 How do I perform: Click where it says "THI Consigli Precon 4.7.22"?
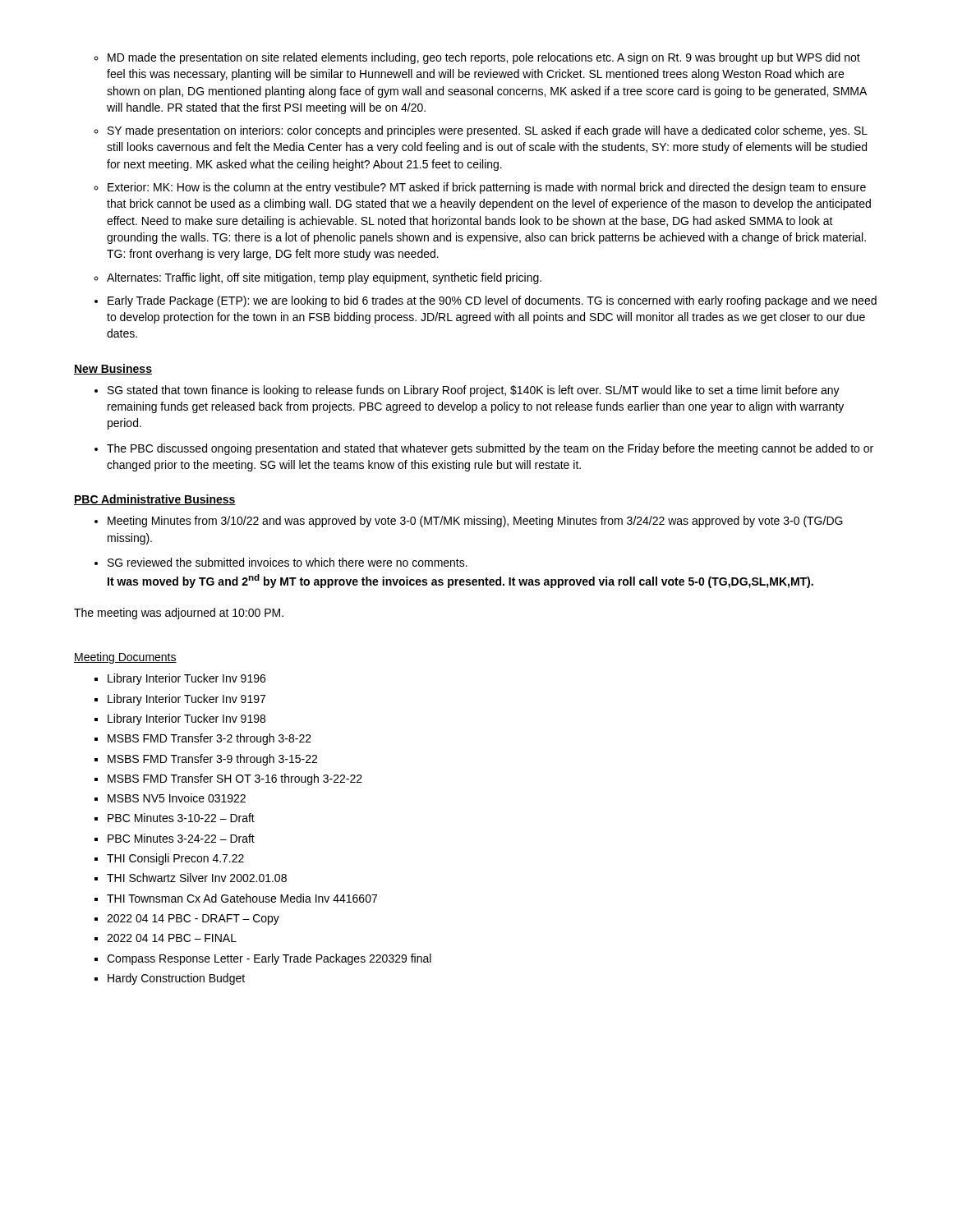175,859
